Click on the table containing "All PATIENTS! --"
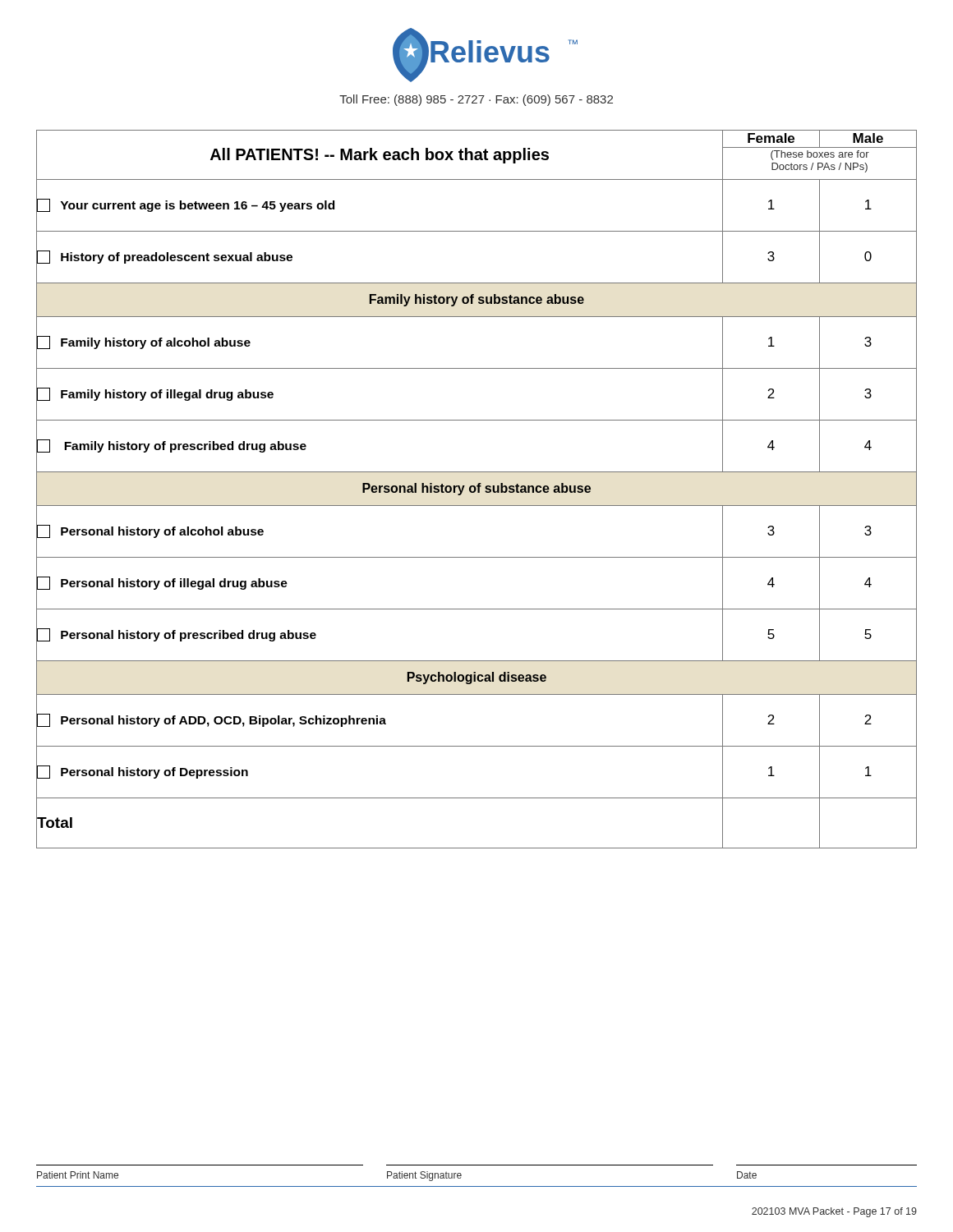The image size is (953, 1232). pyautogui.click(x=476, y=482)
